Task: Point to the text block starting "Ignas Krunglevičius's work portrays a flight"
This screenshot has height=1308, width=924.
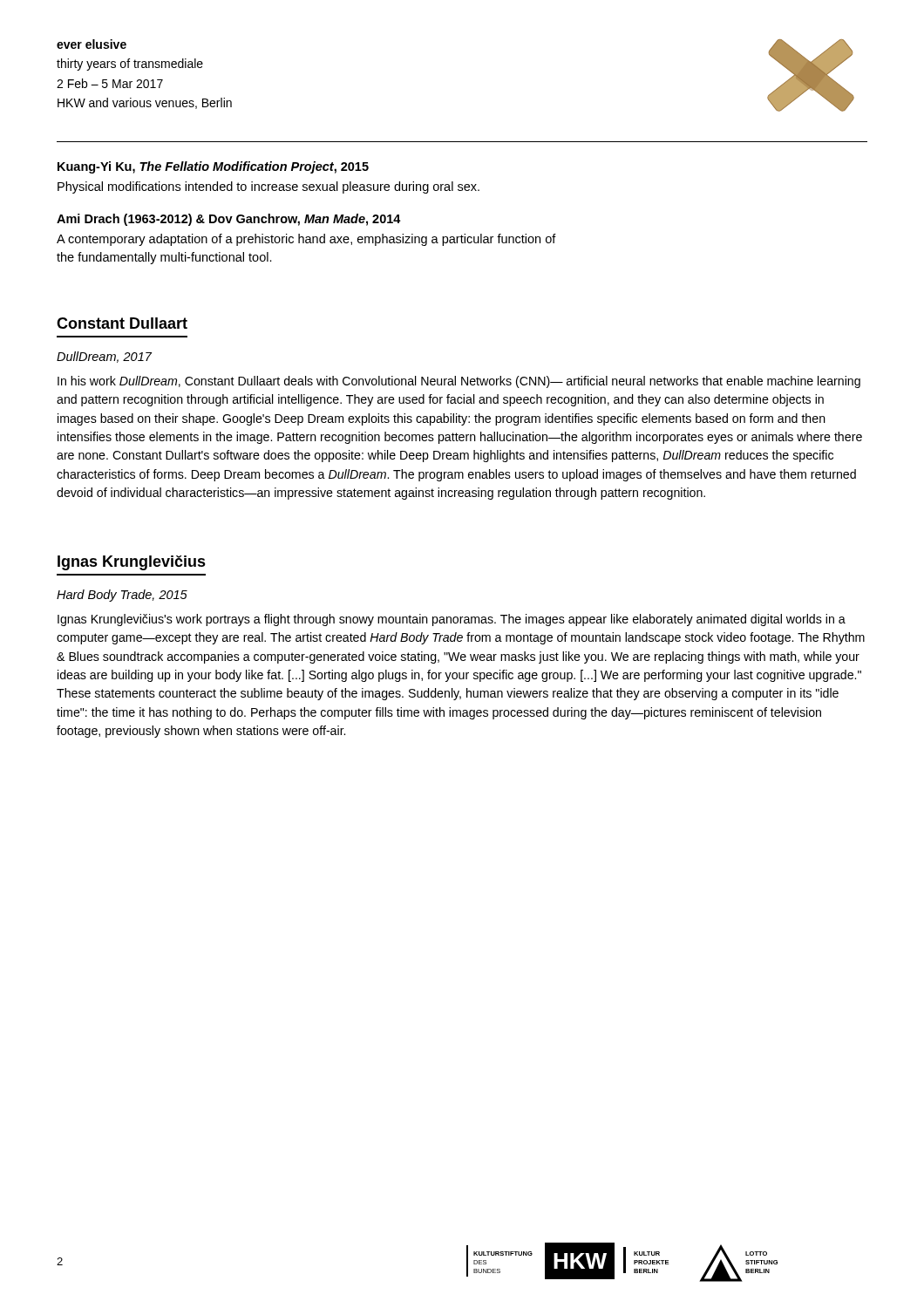Action: [462, 676]
